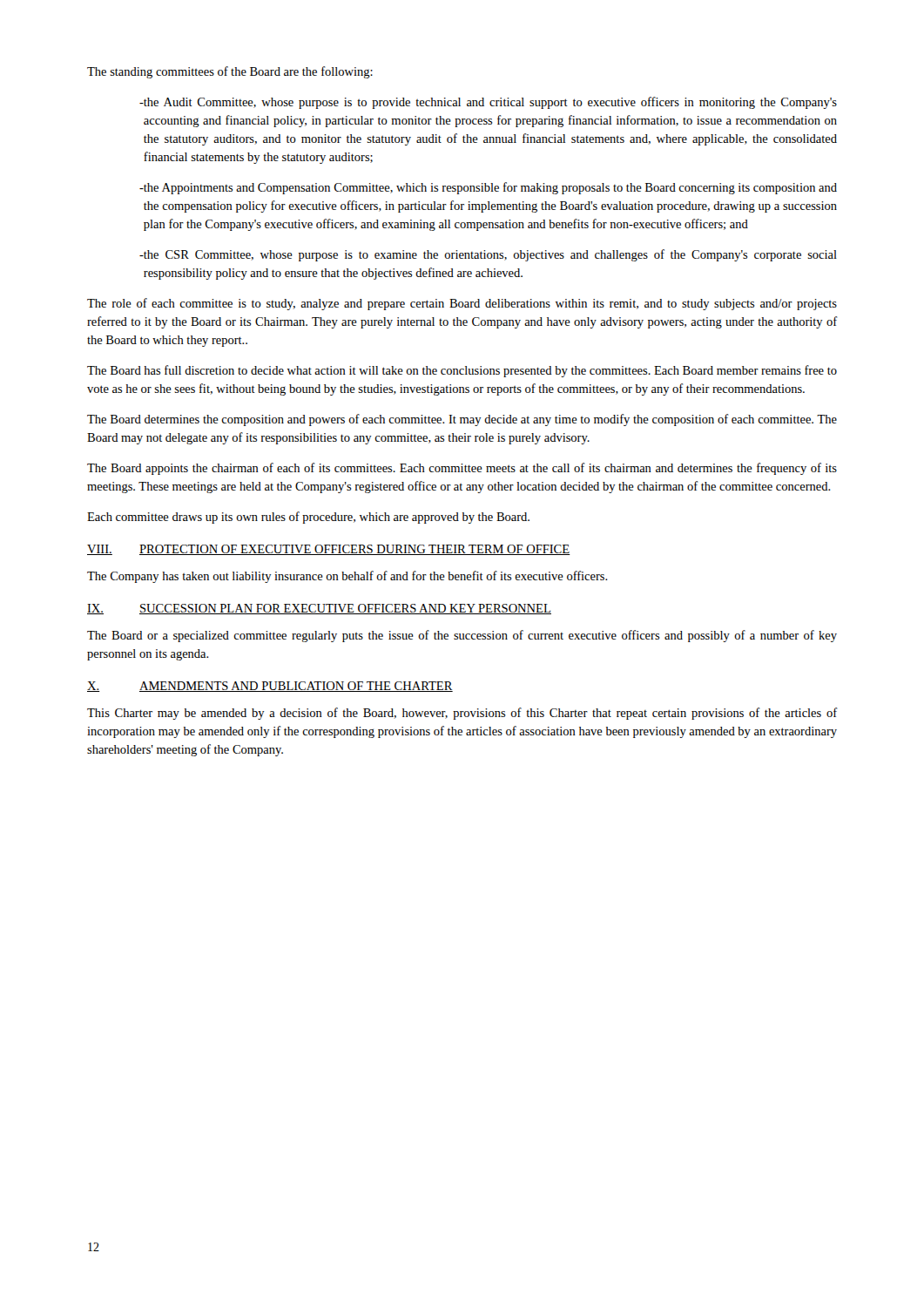The width and height of the screenshot is (924, 1307).
Task: Locate the text block containing "The Company has taken out"
Action: [462, 577]
